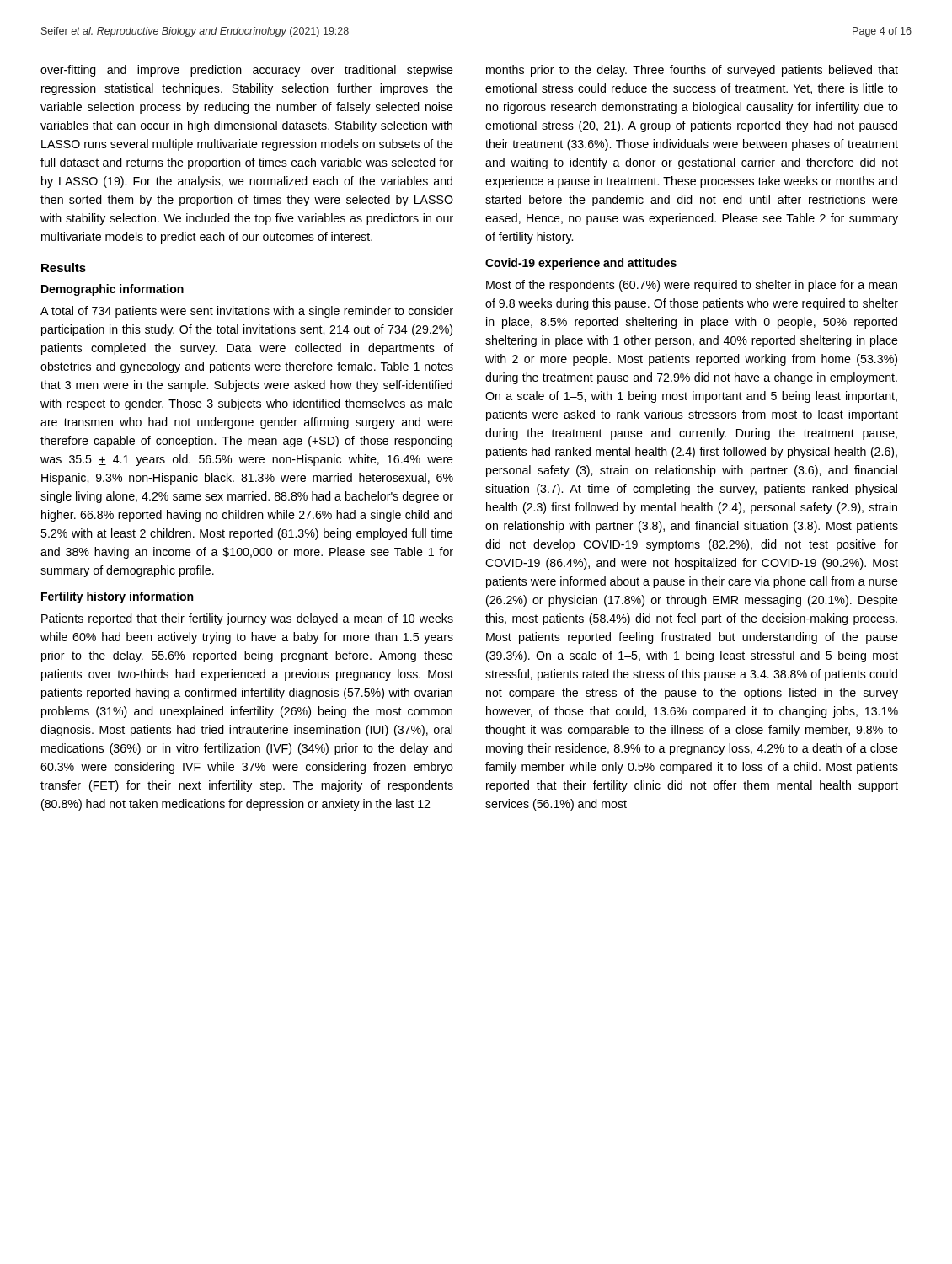The width and height of the screenshot is (952, 1264).
Task: Navigate to the element starting "Demographic information"
Action: point(112,289)
